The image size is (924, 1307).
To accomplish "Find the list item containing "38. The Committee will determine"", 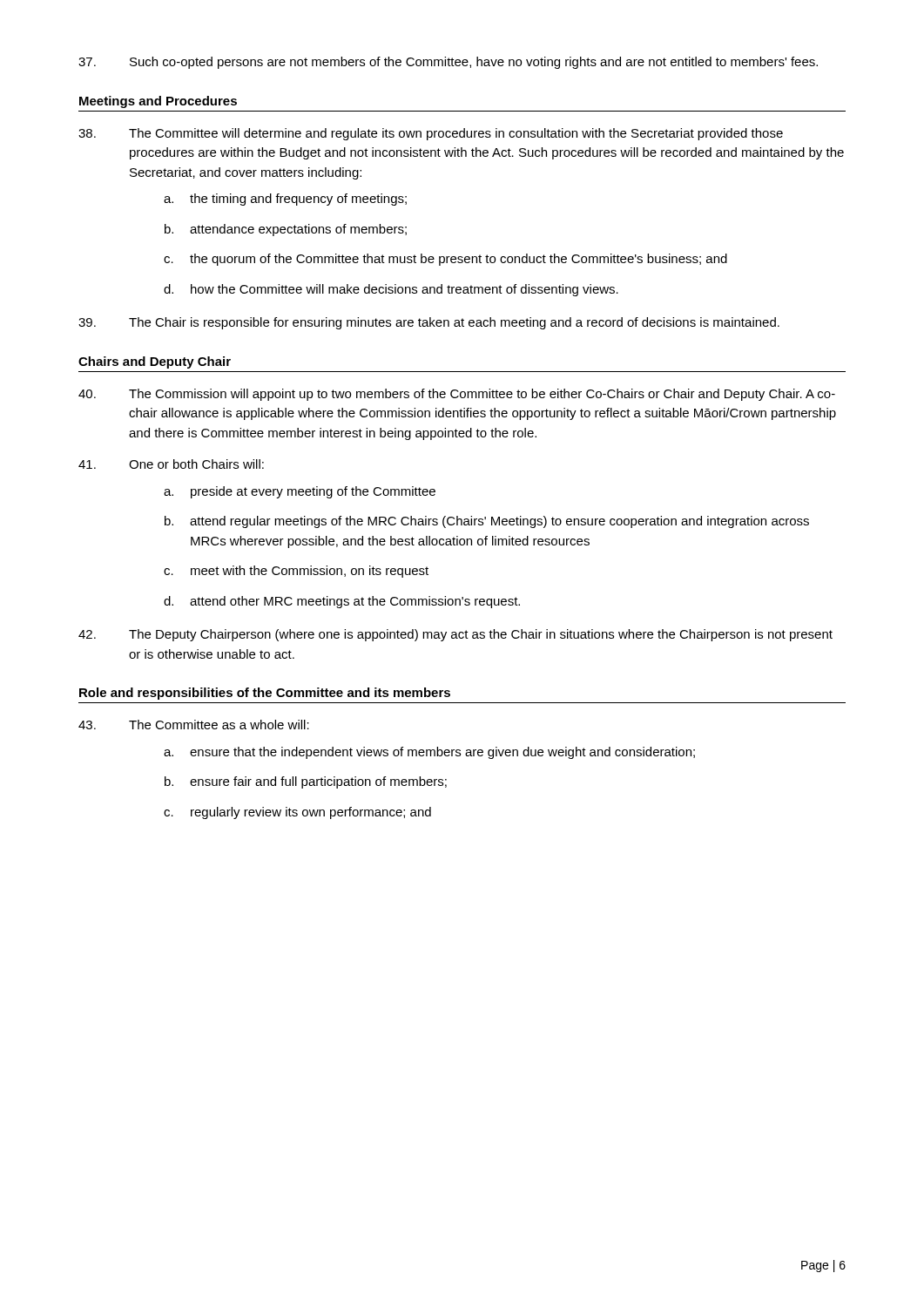I will pyautogui.click(x=431, y=134).
